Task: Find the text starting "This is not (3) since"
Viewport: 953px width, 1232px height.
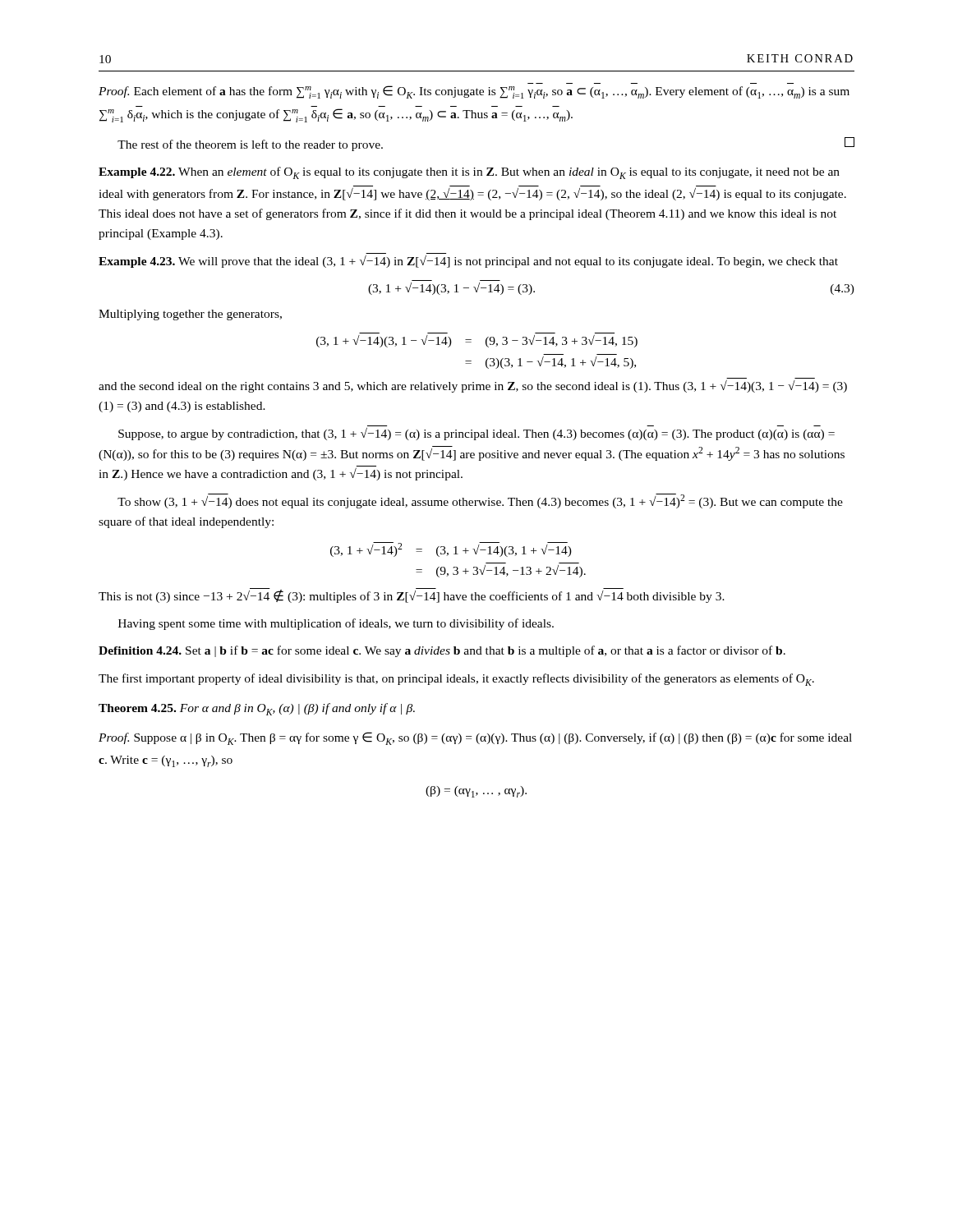Action: [476, 610]
